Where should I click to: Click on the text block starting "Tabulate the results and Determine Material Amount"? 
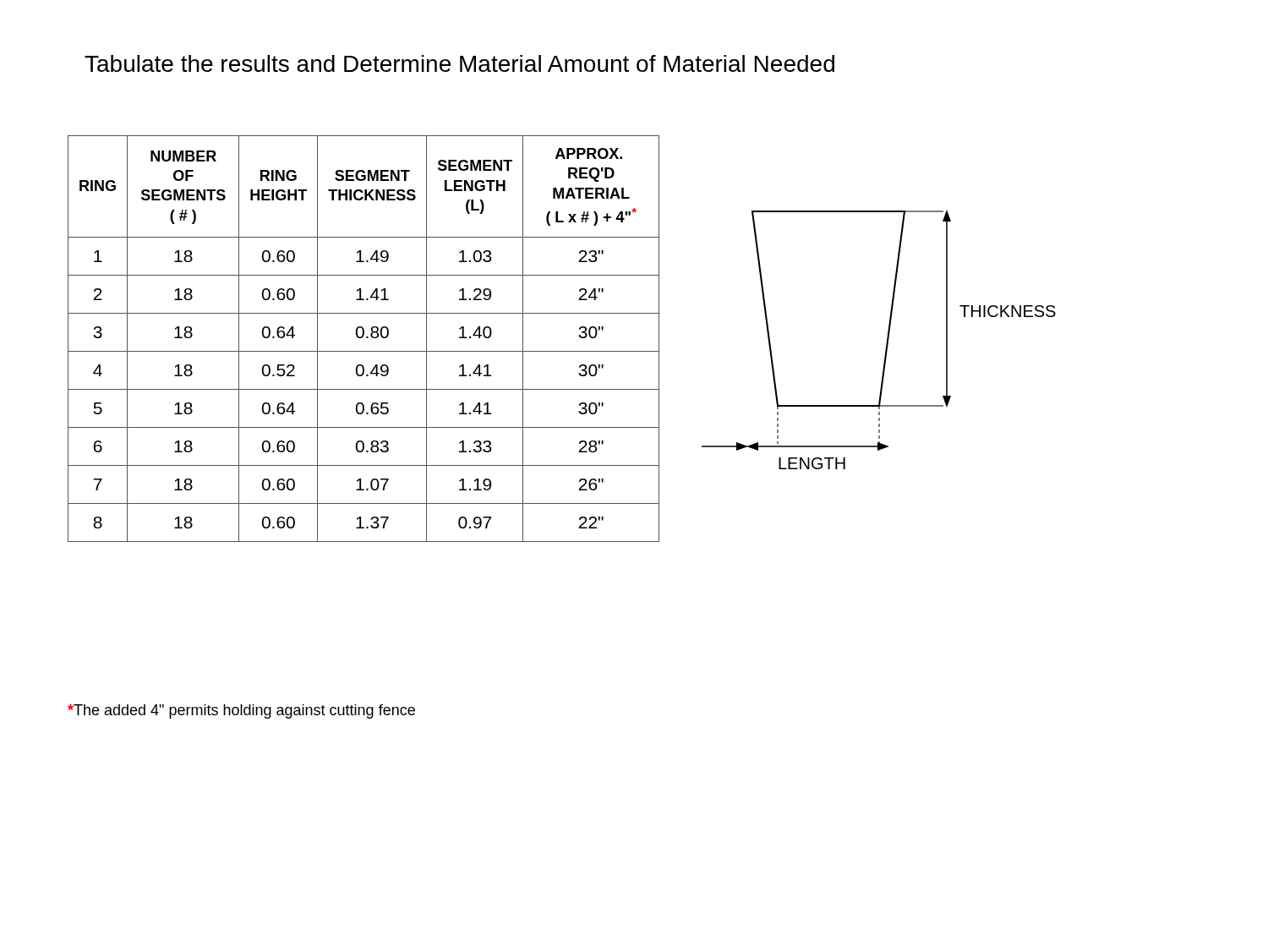[x=460, y=64]
